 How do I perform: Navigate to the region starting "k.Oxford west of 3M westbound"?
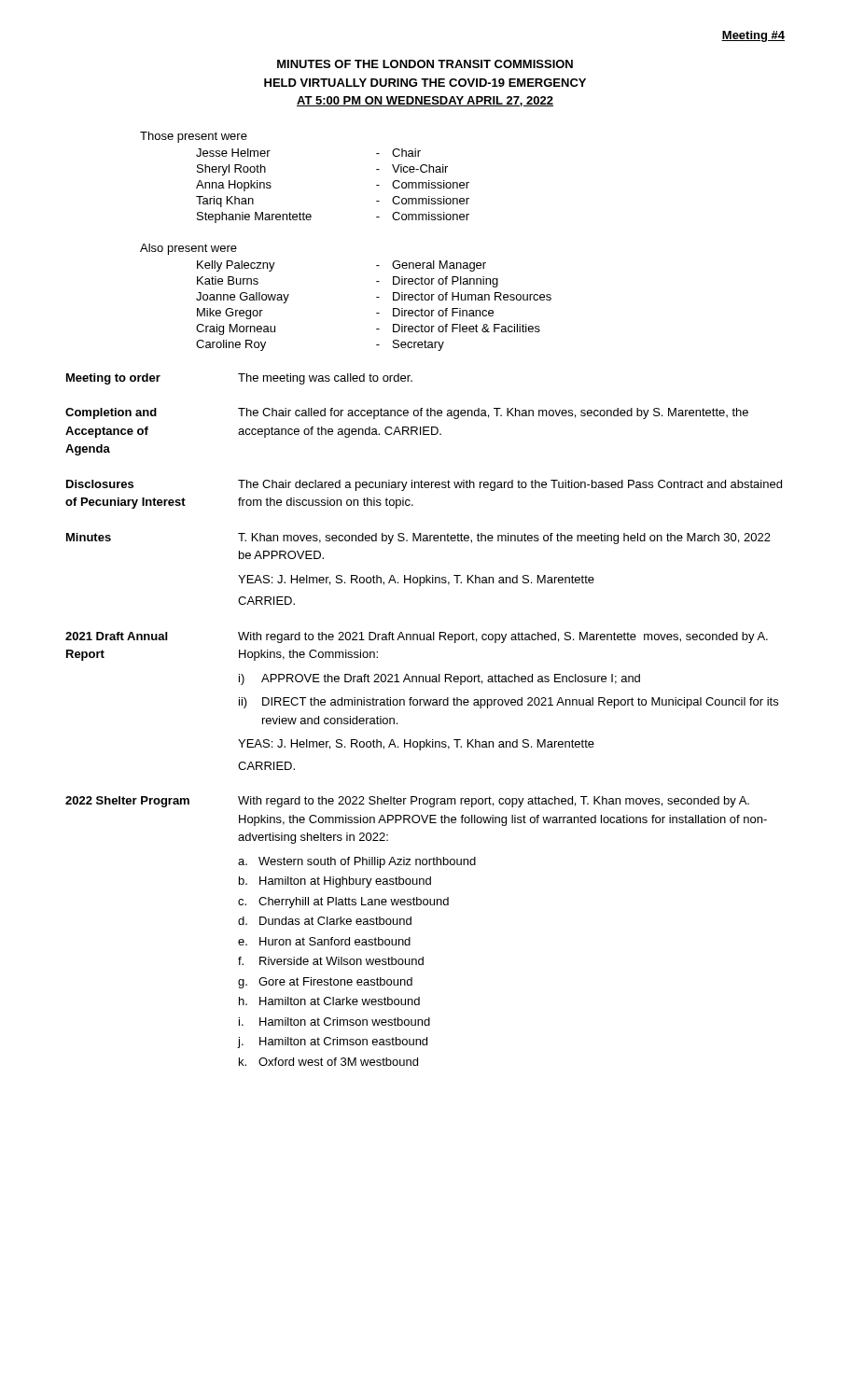[328, 1061]
